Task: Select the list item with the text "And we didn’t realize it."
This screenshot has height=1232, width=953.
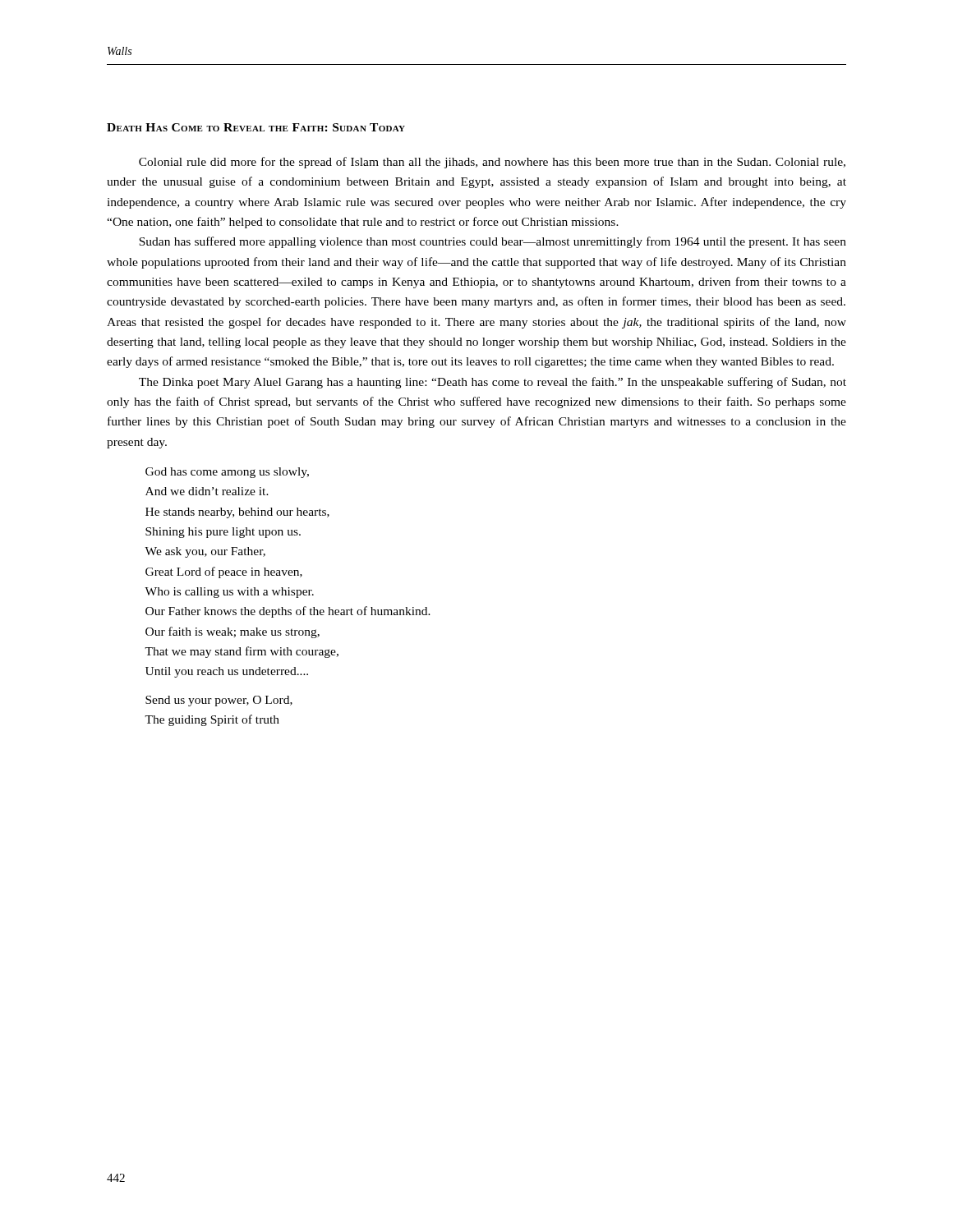Action: click(x=207, y=491)
